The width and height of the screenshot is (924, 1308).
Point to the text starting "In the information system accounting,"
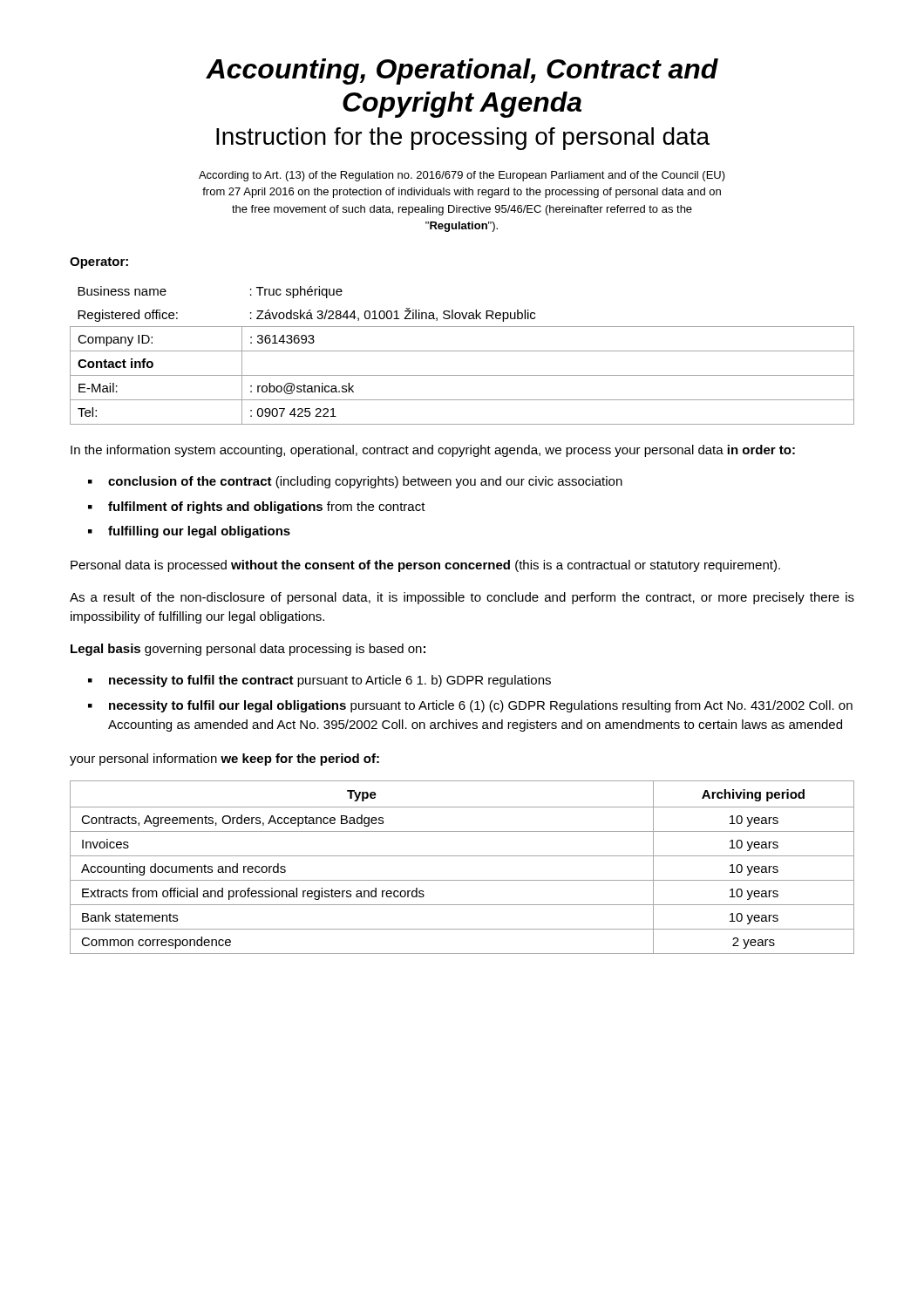point(433,449)
